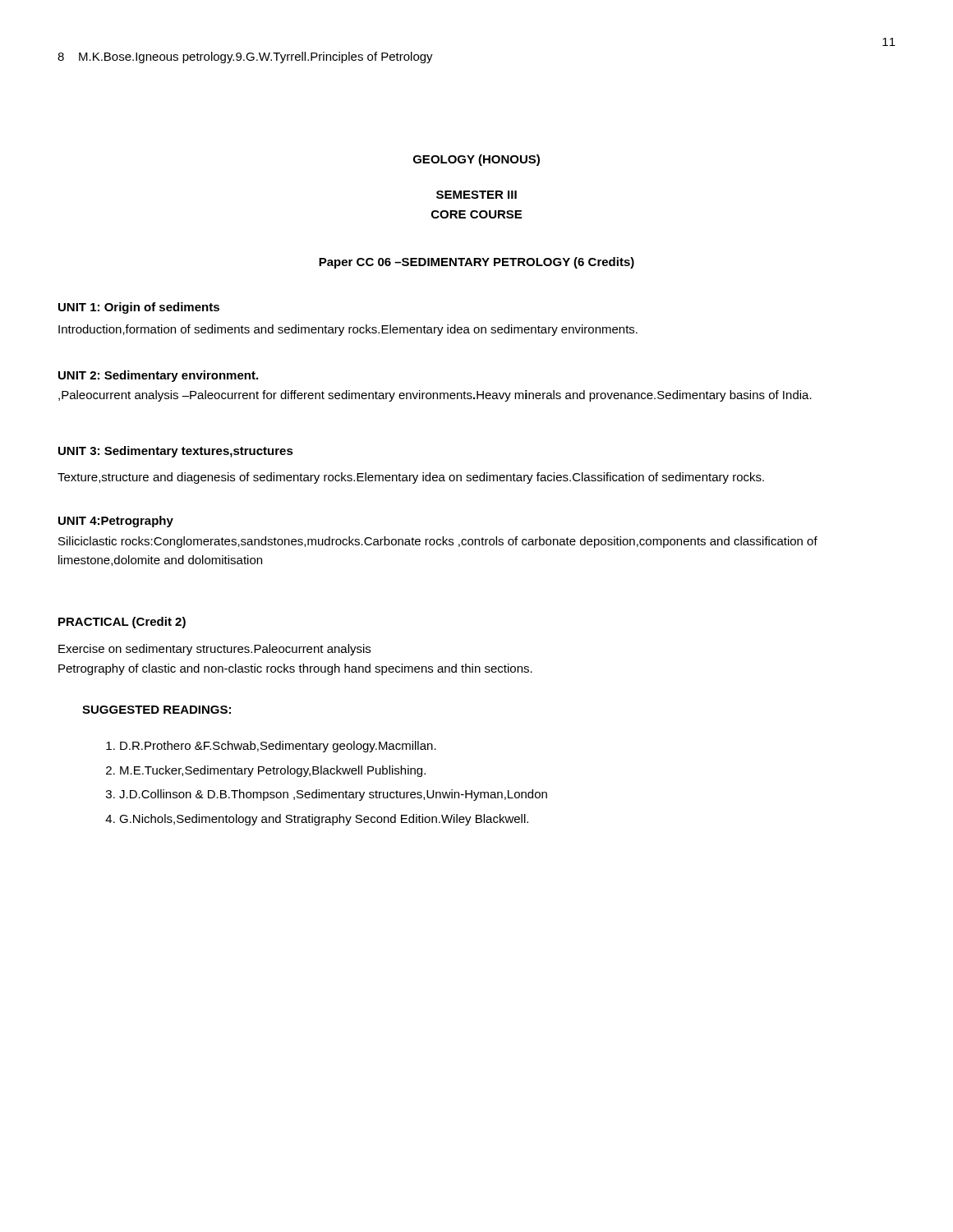
Task: Find the block on this page that starts ",Paleocurrent analysis –Paleocurrent for different"
Action: pyautogui.click(x=435, y=395)
